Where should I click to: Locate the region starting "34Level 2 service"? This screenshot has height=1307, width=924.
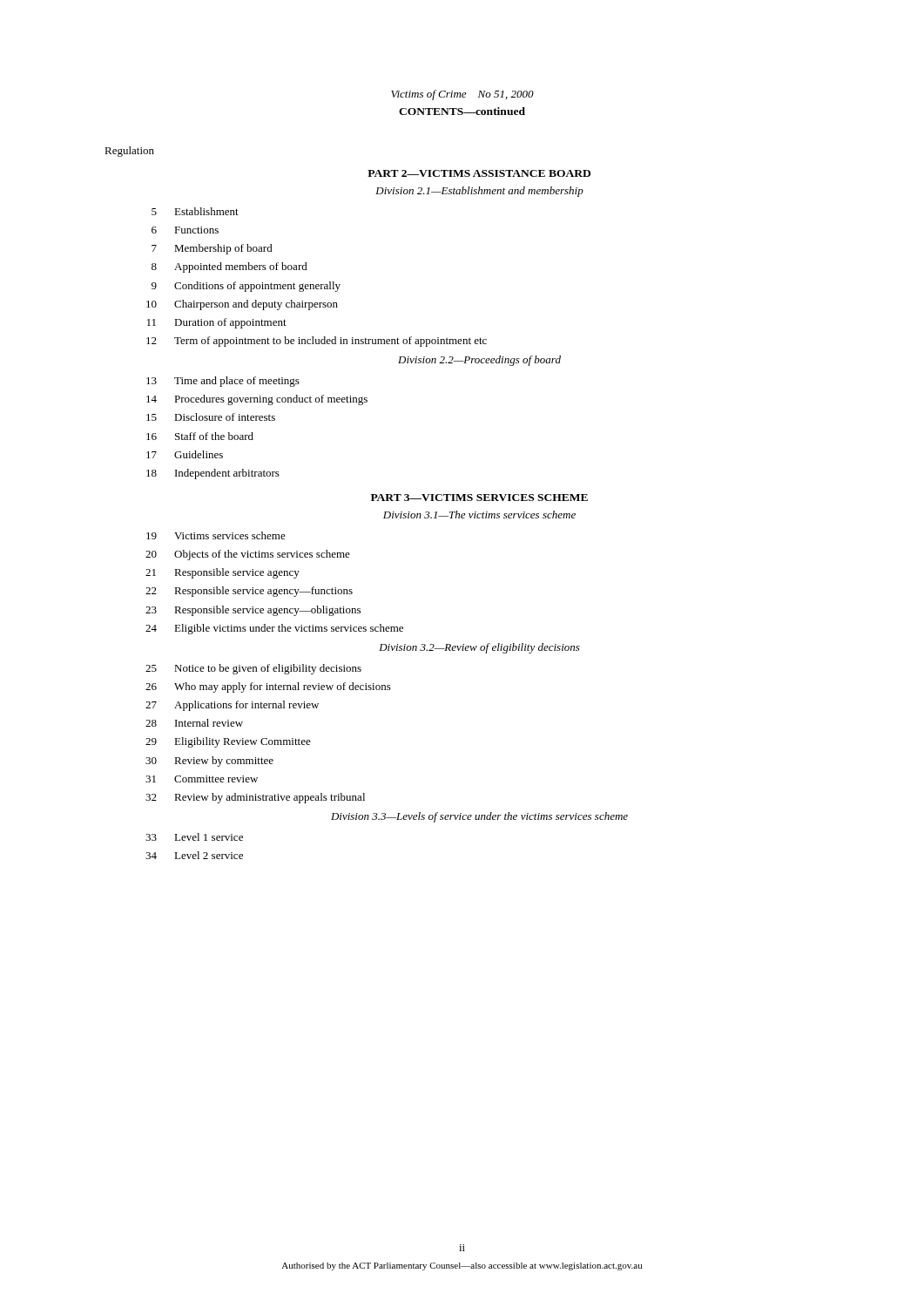(194, 855)
